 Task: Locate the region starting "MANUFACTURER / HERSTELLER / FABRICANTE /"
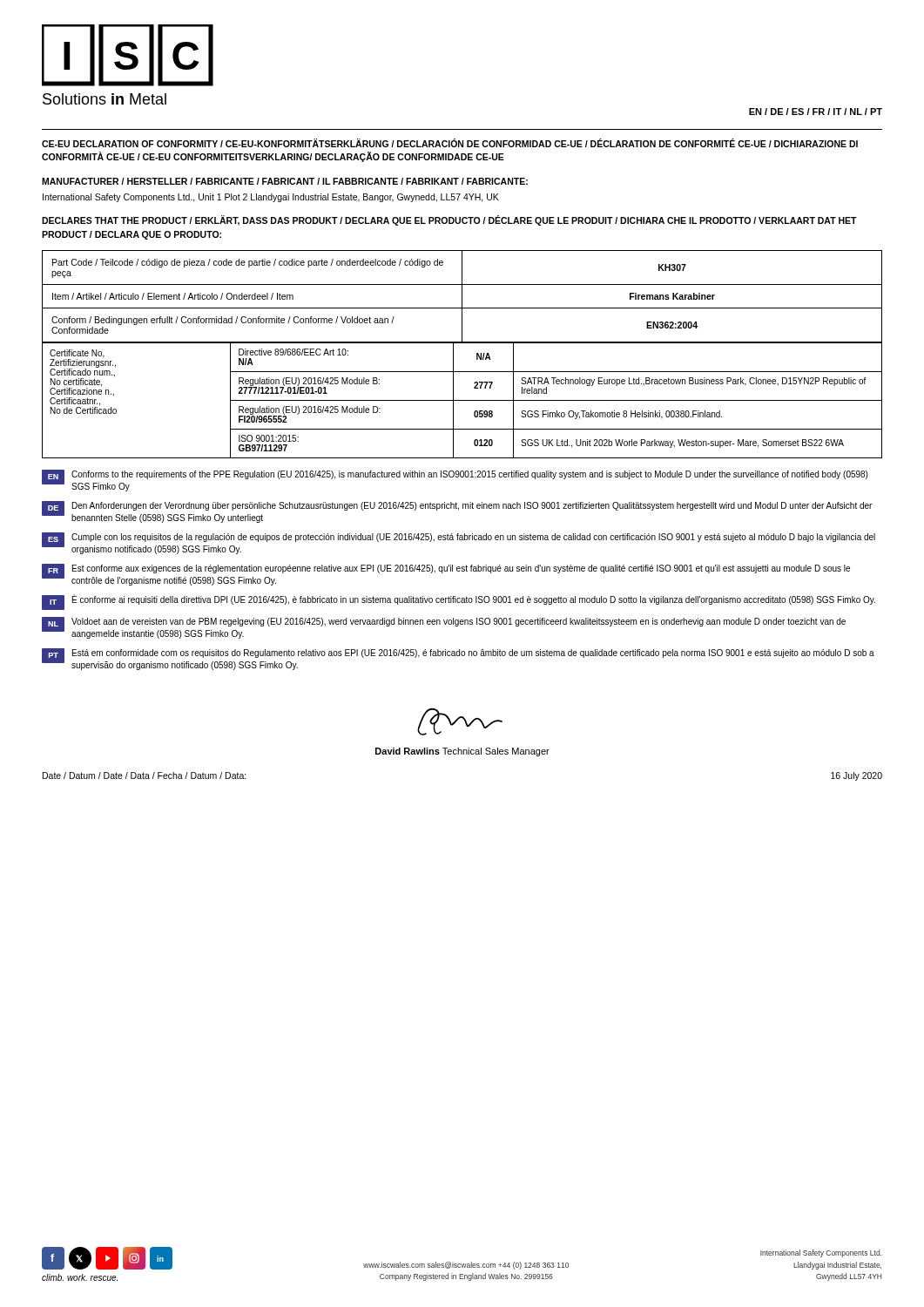[x=285, y=182]
